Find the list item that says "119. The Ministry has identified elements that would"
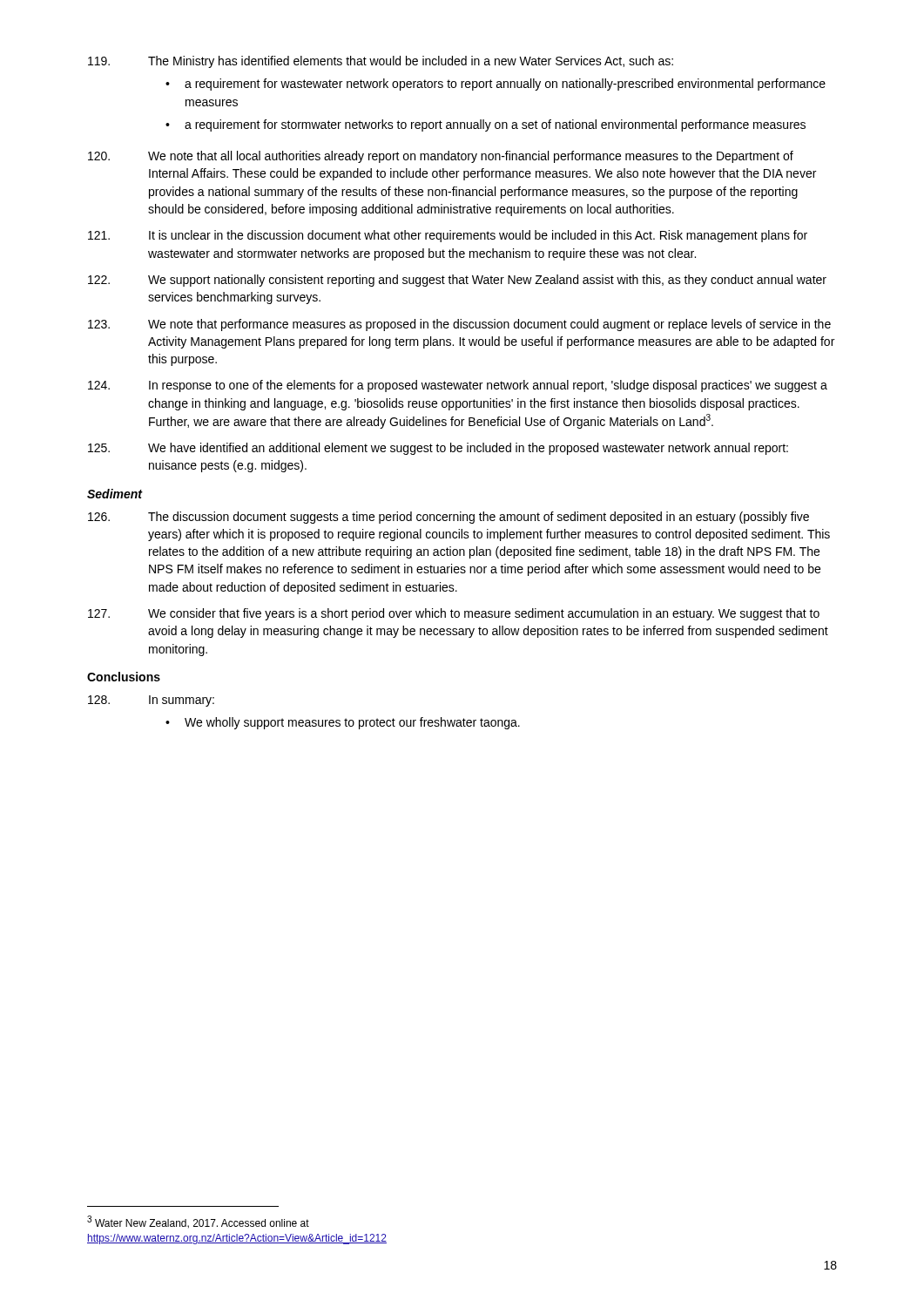The image size is (924, 1307). coord(462,95)
